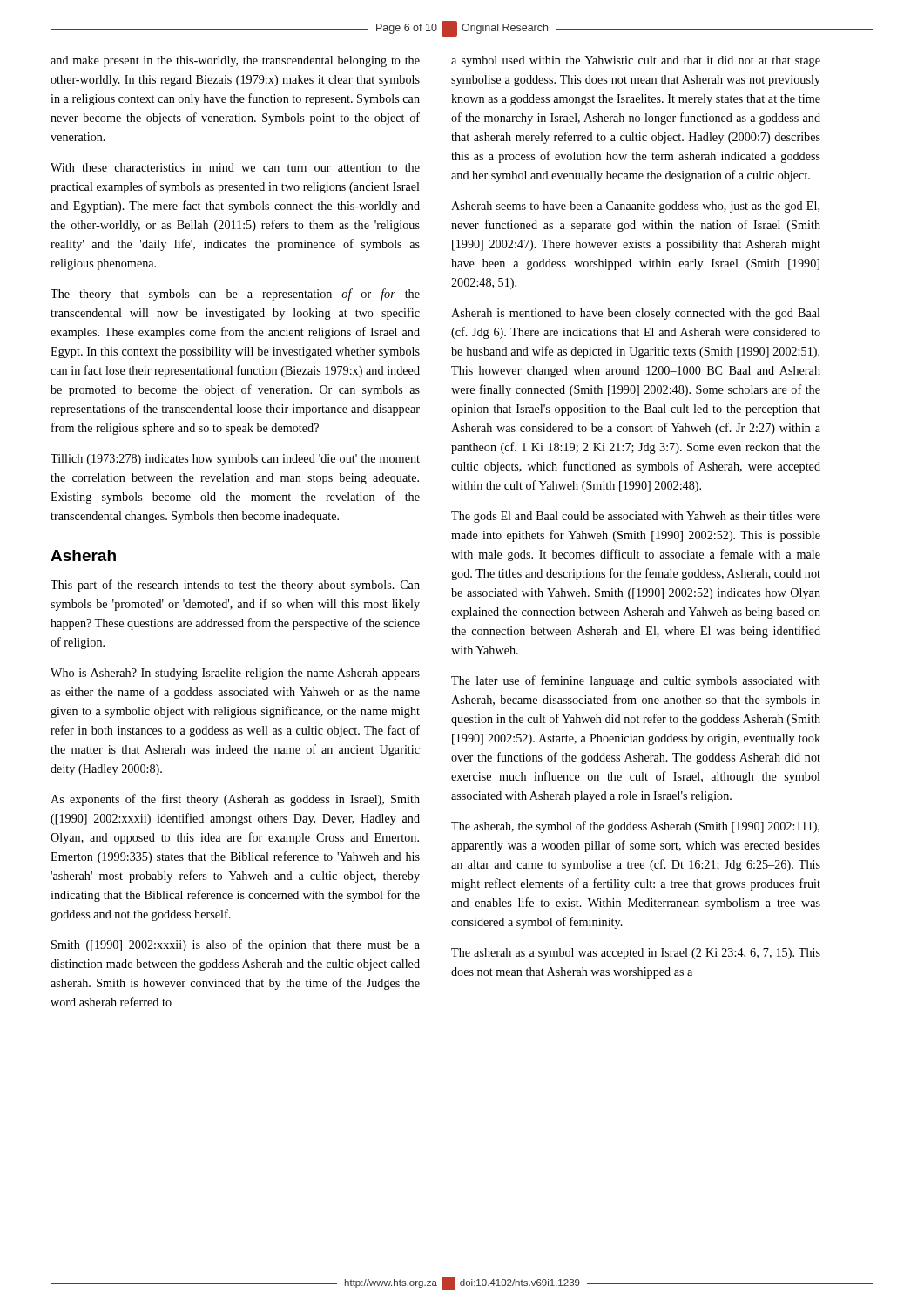Find the text block that says "The later use of feminine language and cultic"
924x1307 pixels.
pyautogui.click(x=636, y=738)
